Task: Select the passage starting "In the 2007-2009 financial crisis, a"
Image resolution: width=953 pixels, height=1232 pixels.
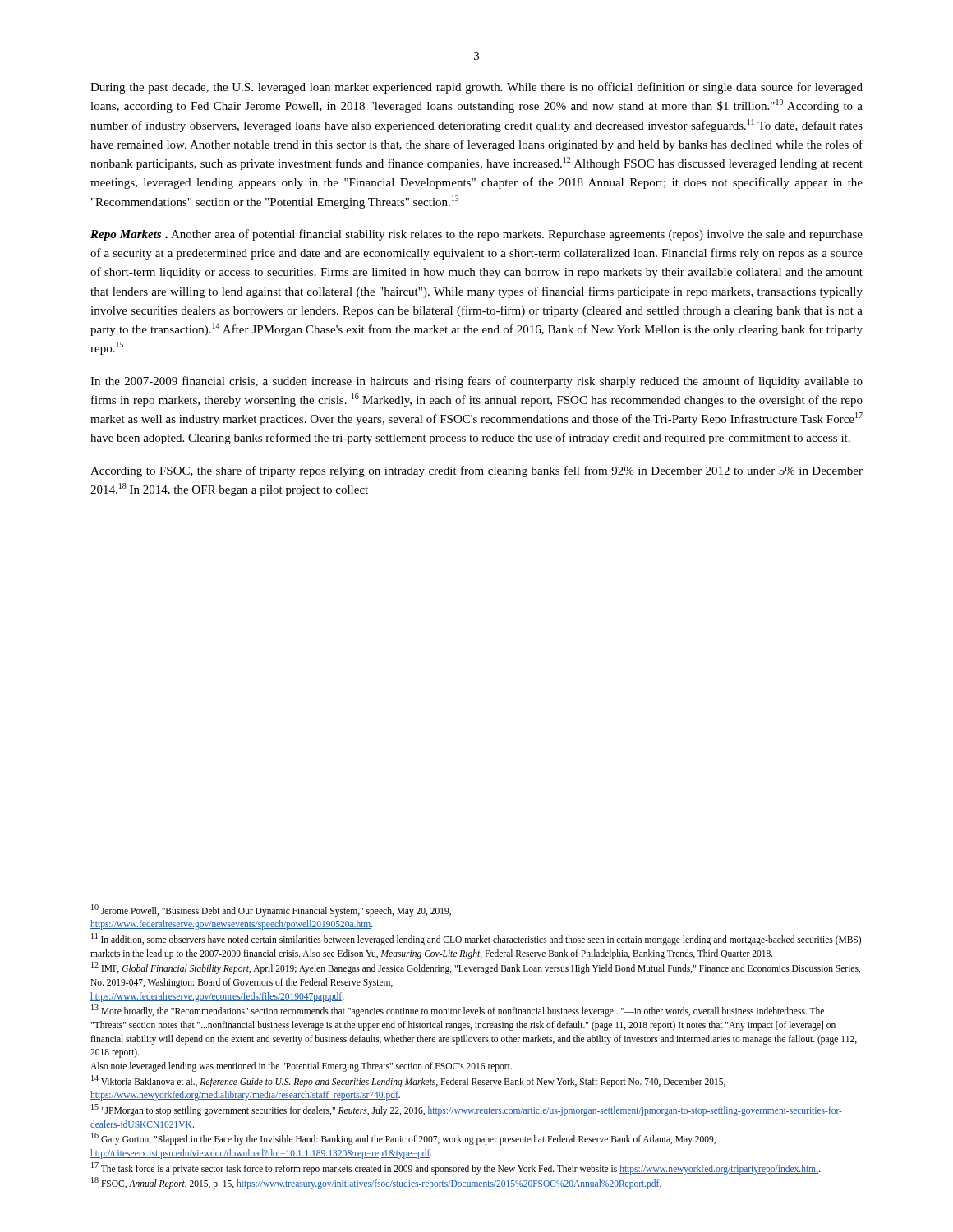Action: (476, 409)
